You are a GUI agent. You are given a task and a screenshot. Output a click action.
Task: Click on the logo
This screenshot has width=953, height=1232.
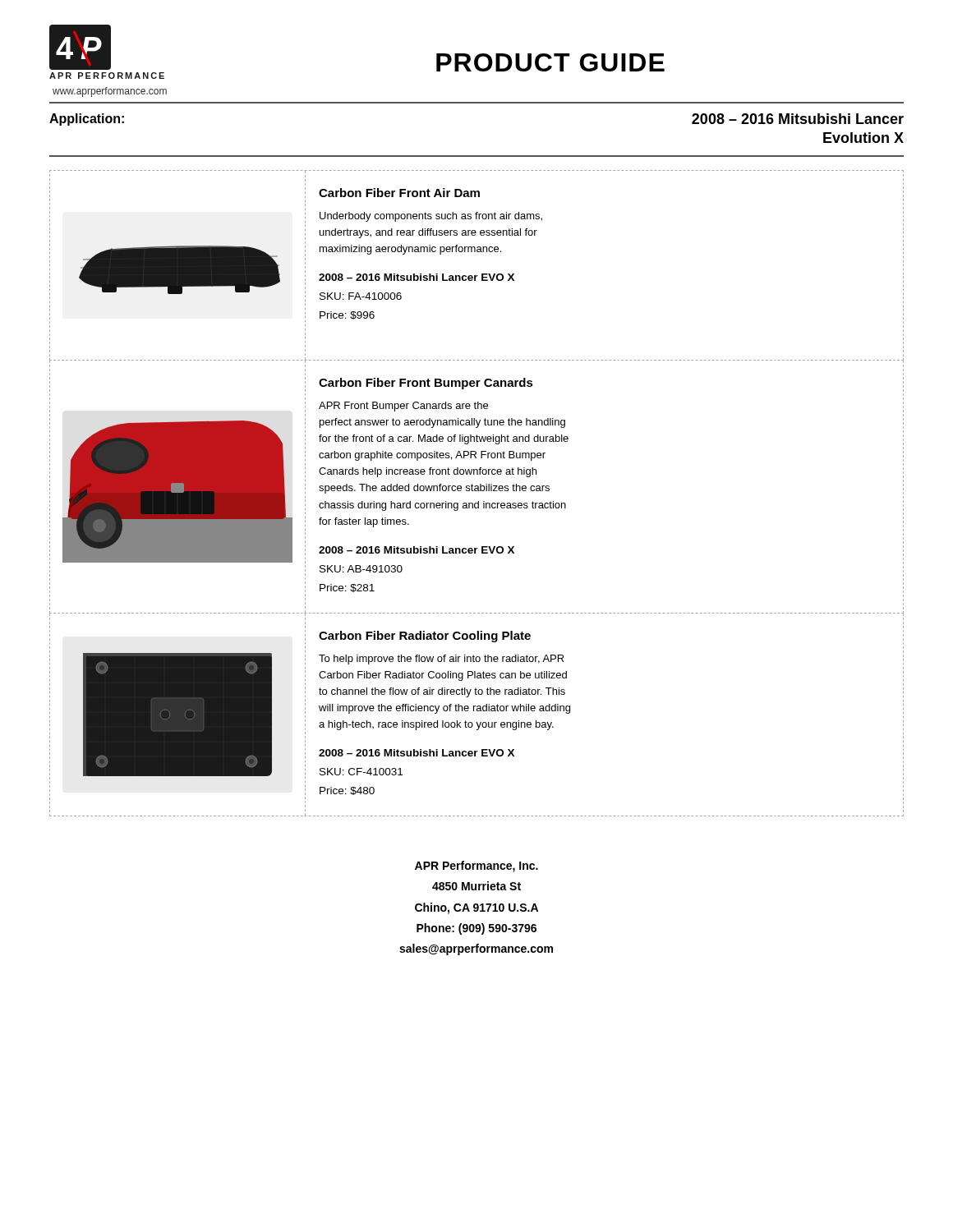click(123, 61)
